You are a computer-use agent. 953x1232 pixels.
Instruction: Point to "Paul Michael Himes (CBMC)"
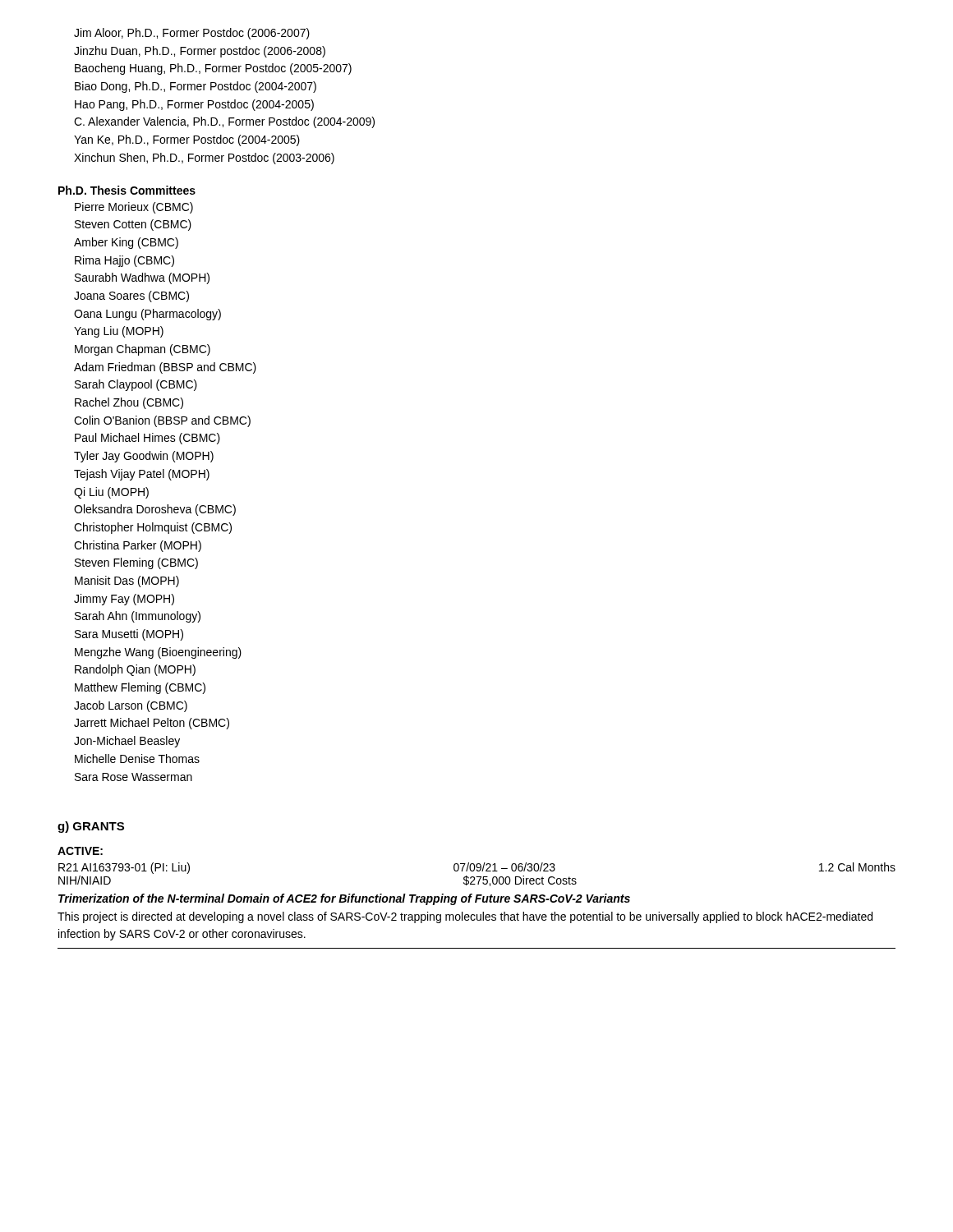point(147,438)
